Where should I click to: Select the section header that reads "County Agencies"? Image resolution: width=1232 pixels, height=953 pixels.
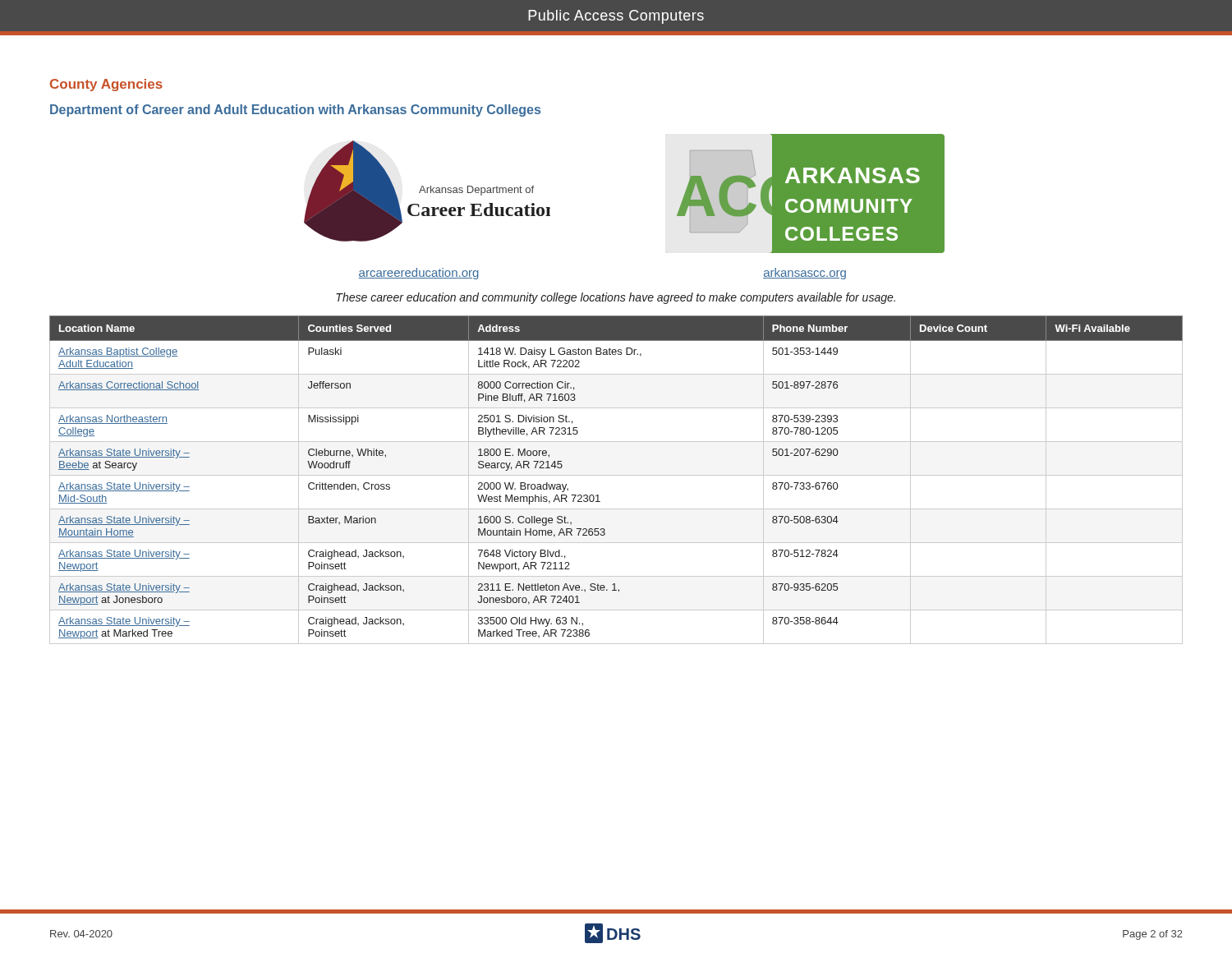coord(106,84)
